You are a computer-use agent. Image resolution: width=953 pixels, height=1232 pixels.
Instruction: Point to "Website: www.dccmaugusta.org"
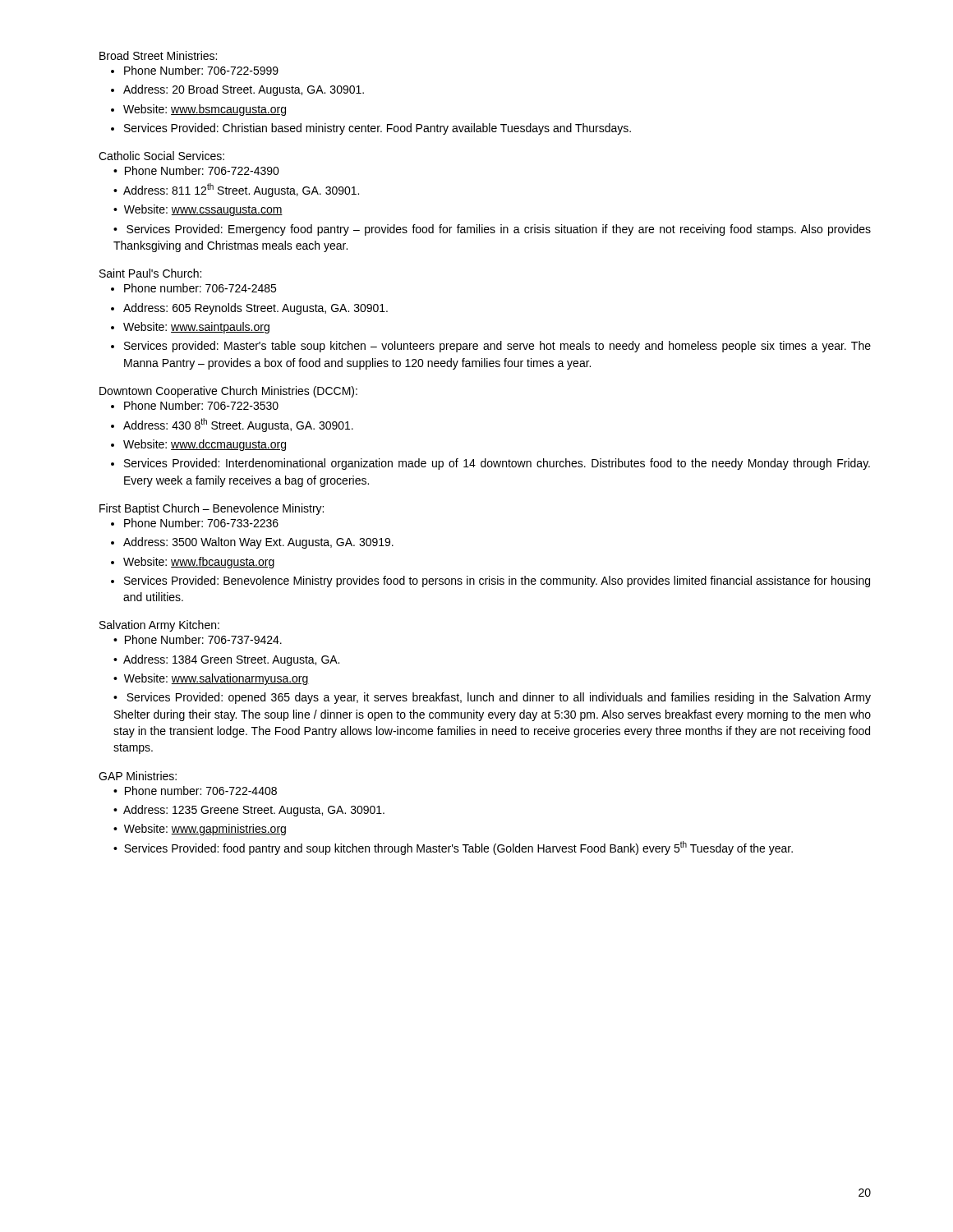click(x=205, y=444)
